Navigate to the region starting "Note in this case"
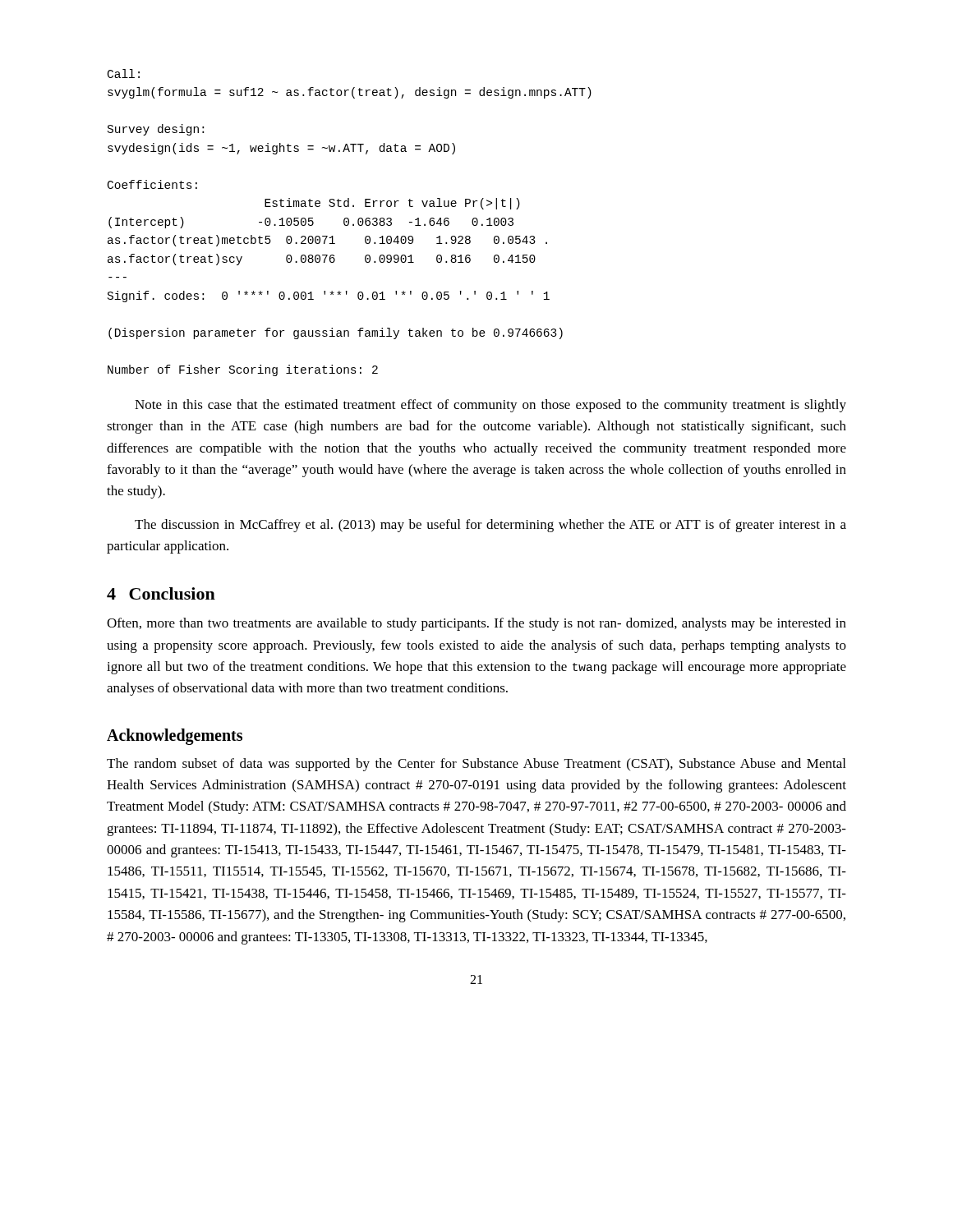The width and height of the screenshot is (953, 1232). click(476, 448)
